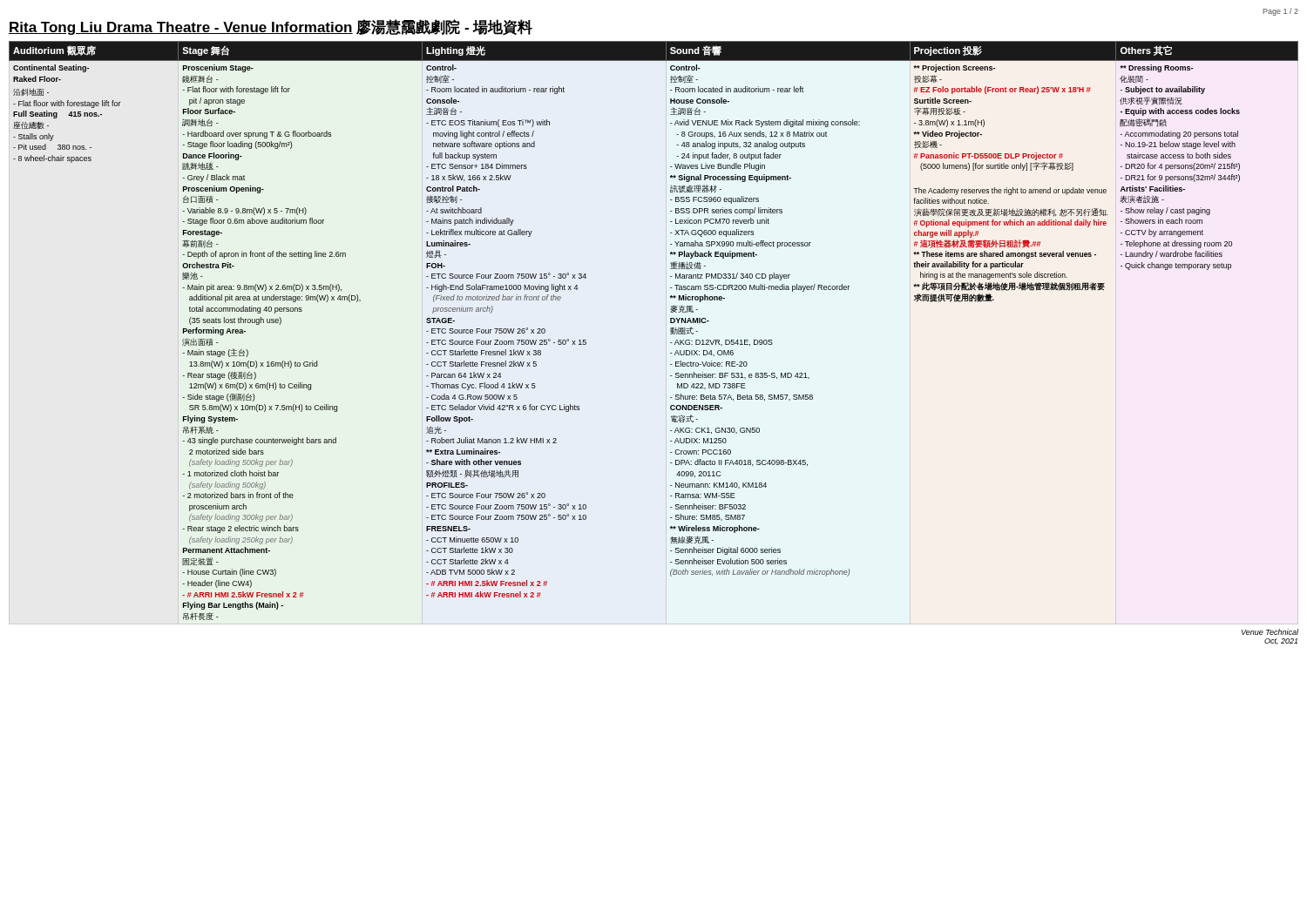The image size is (1307, 924).
Task: Select the text starting "Rita Tong Liu"
Action: click(271, 27)
